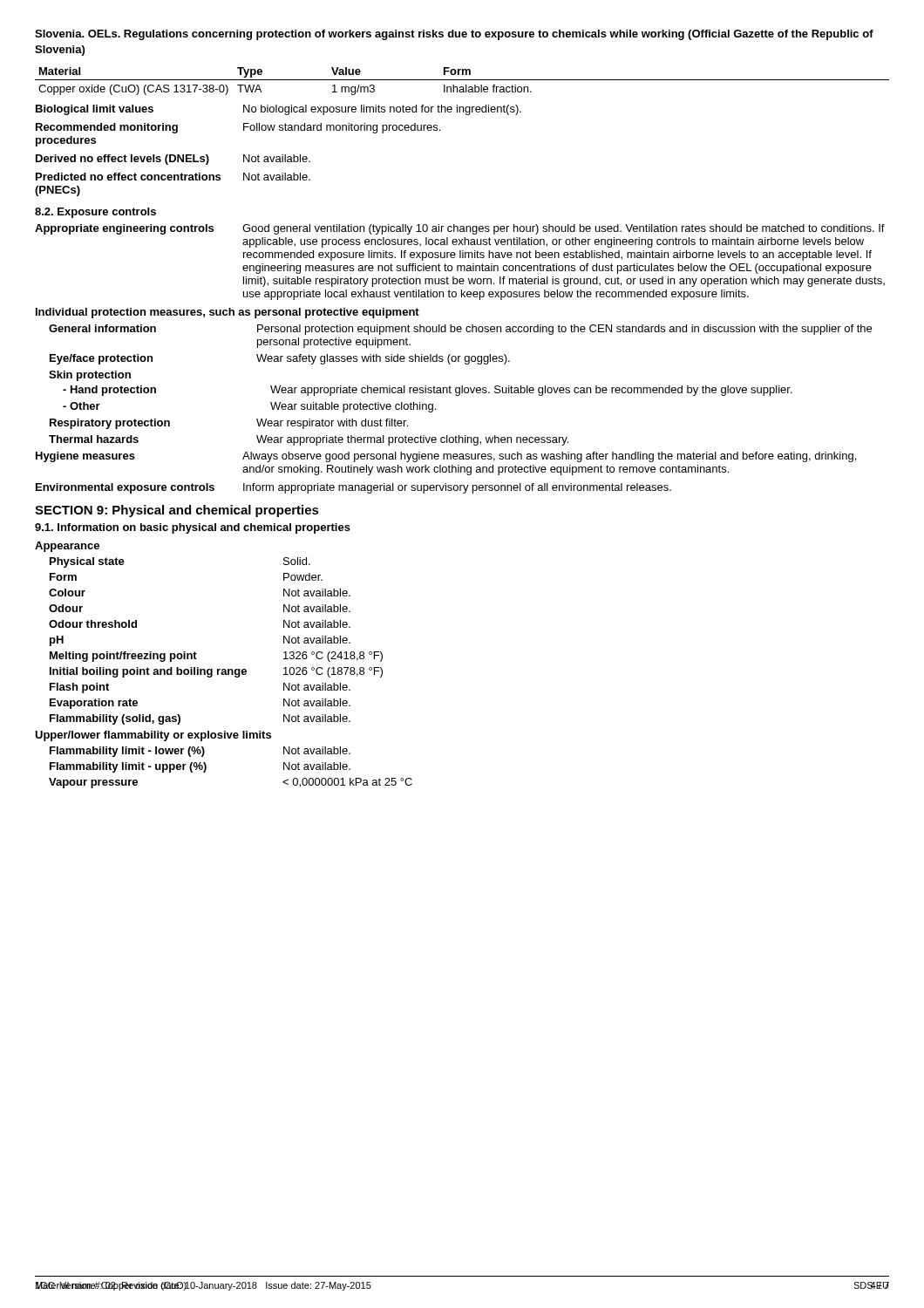Image resolution: width=924 pixels, height=1308 pixels.
Task: Where does it say "Colour Not available."?
Action: tap(65, 593)
